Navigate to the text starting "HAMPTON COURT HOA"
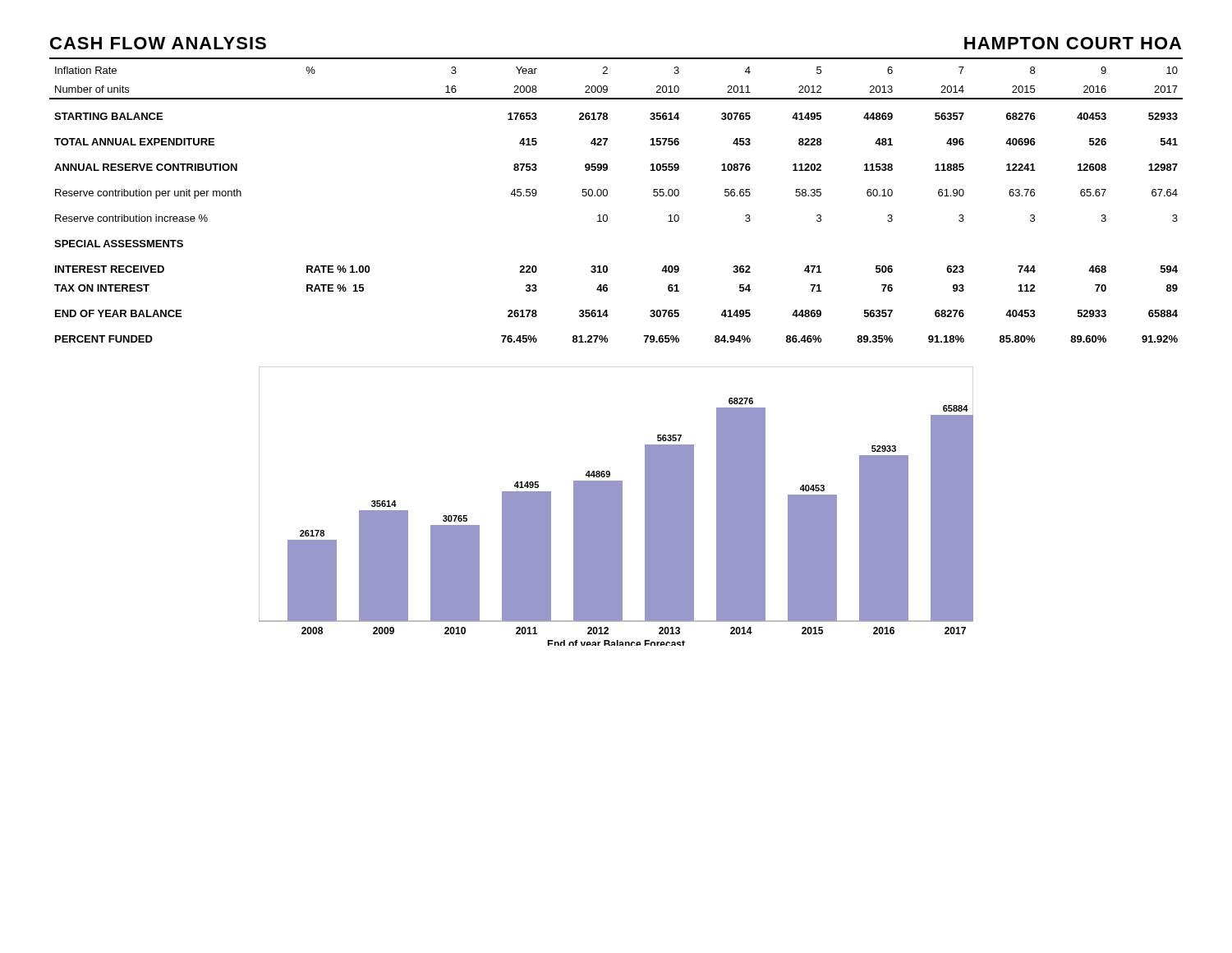Screen dimensions: 953x1232 pyautogui.click(x=1073, y=43)
